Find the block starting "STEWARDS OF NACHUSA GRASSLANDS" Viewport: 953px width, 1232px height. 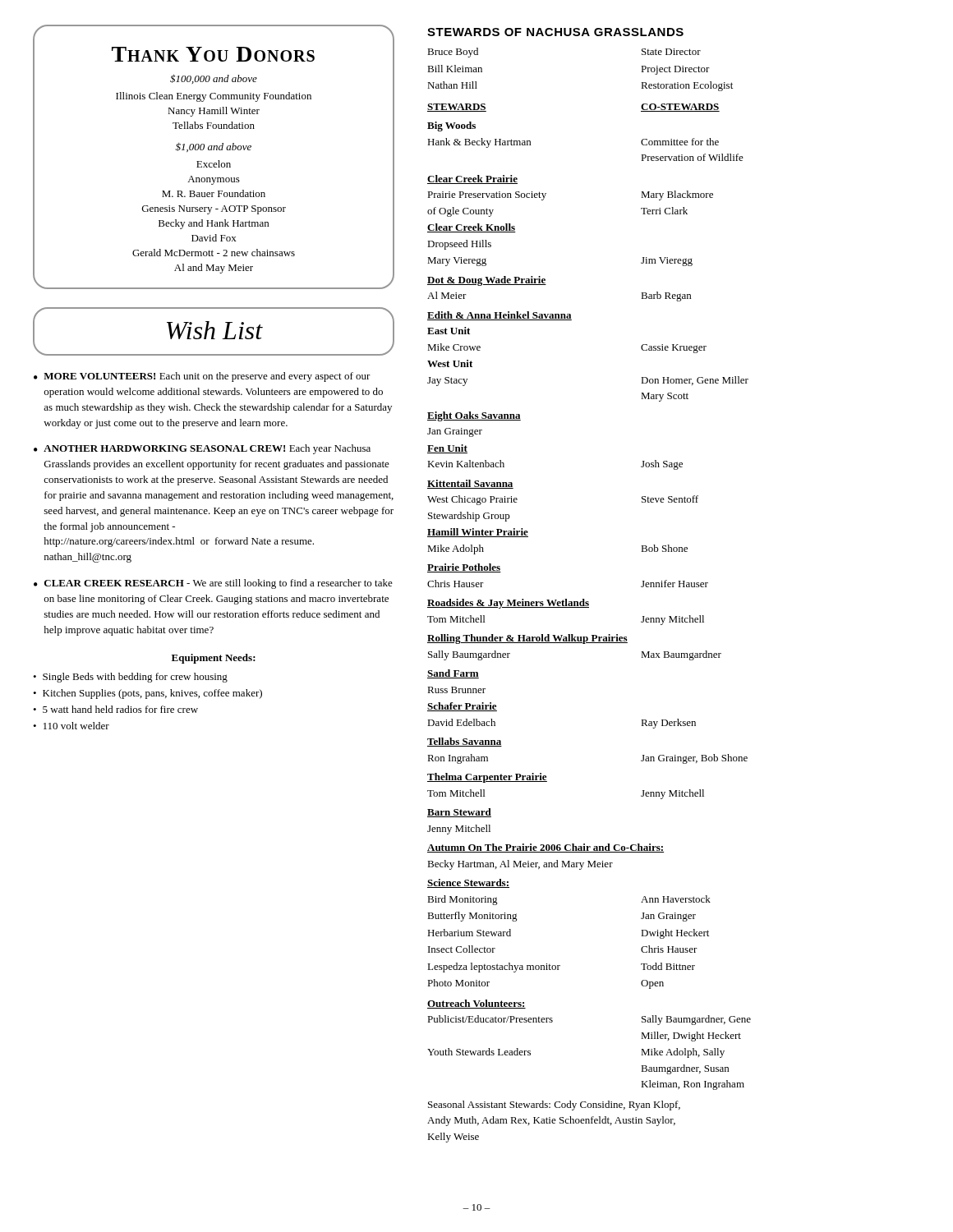pyautogui.click(x=556, y=32)
